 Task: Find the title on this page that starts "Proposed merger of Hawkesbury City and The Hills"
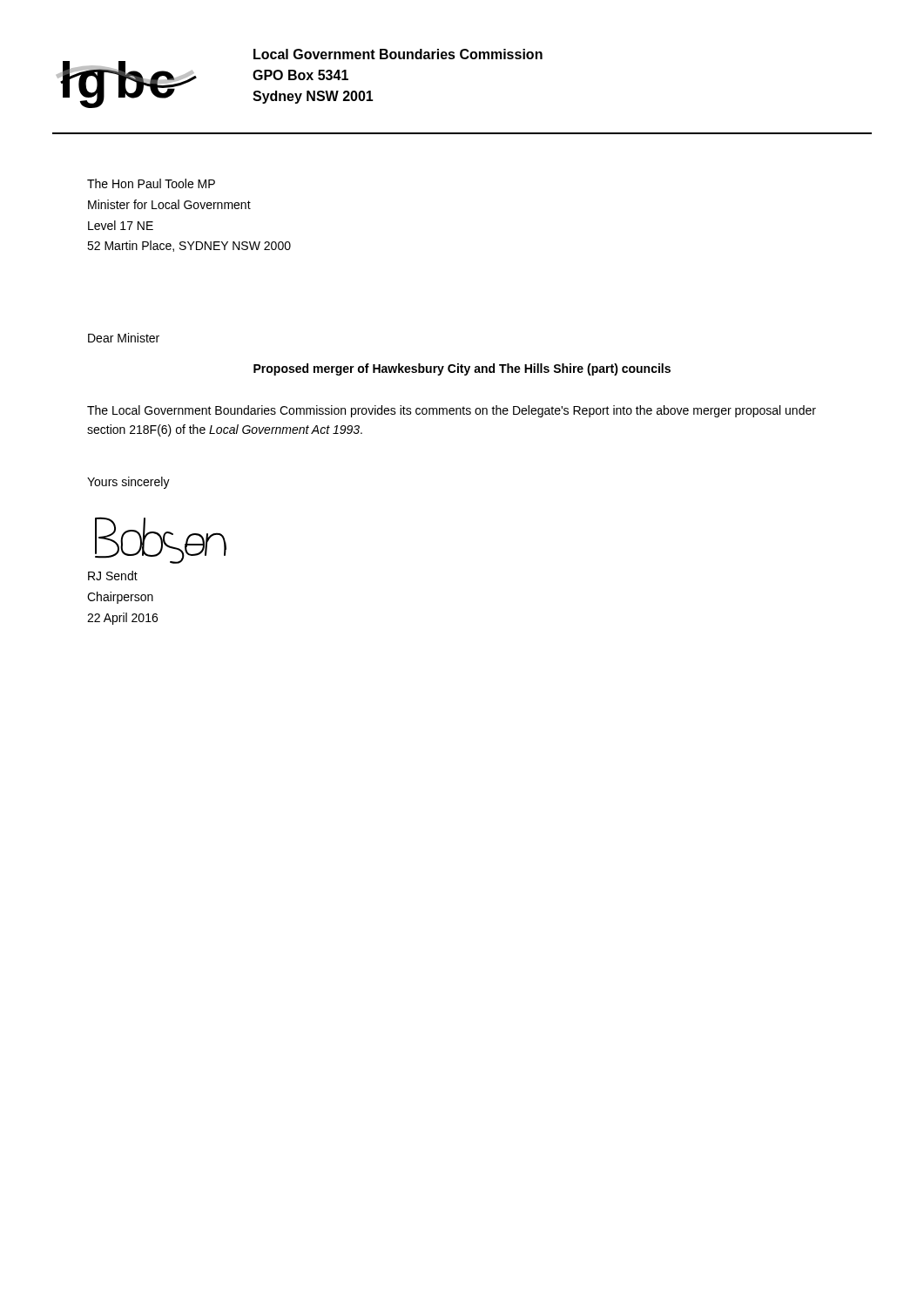point(462,369)
